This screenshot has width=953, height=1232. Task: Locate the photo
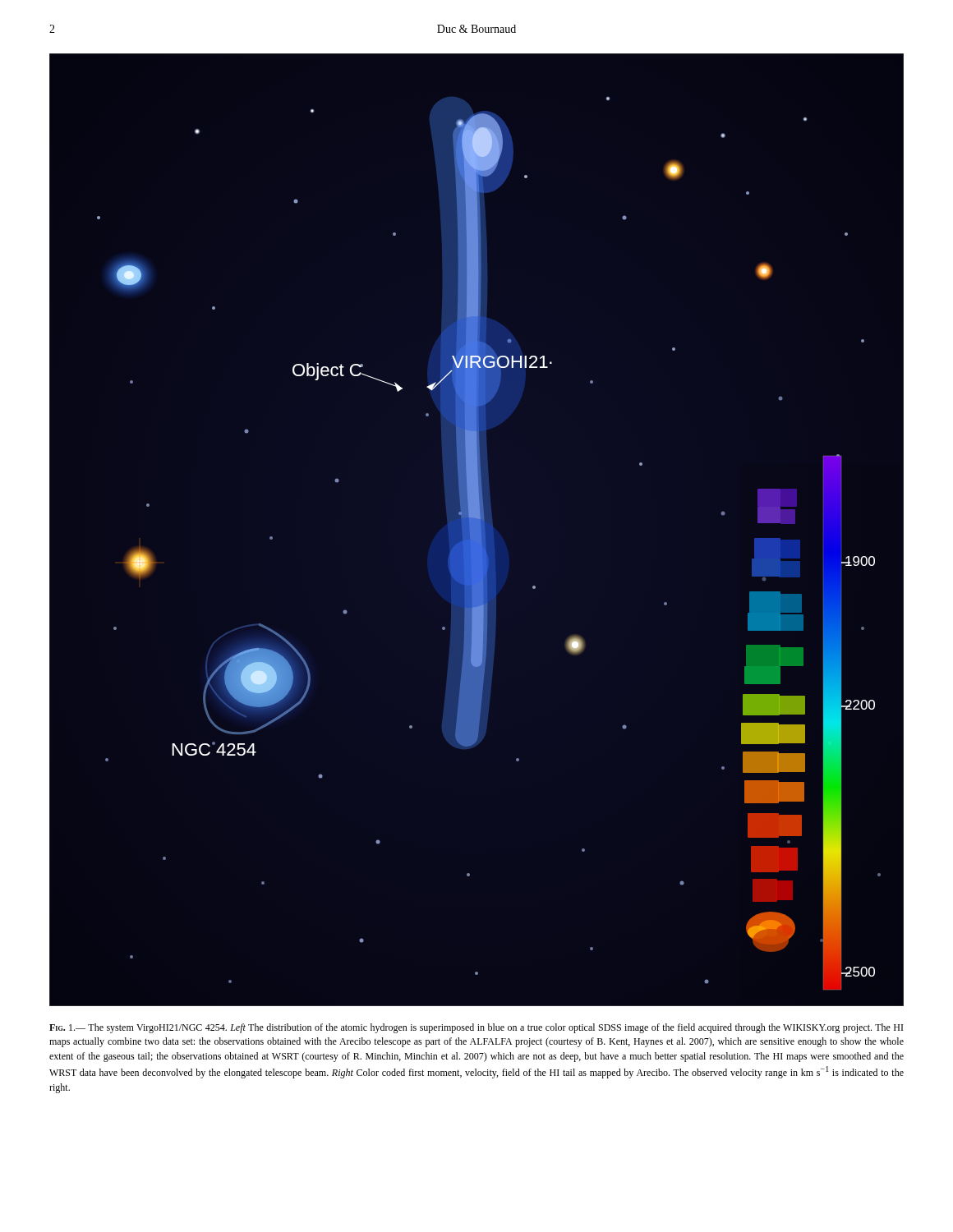click(476, 530)
